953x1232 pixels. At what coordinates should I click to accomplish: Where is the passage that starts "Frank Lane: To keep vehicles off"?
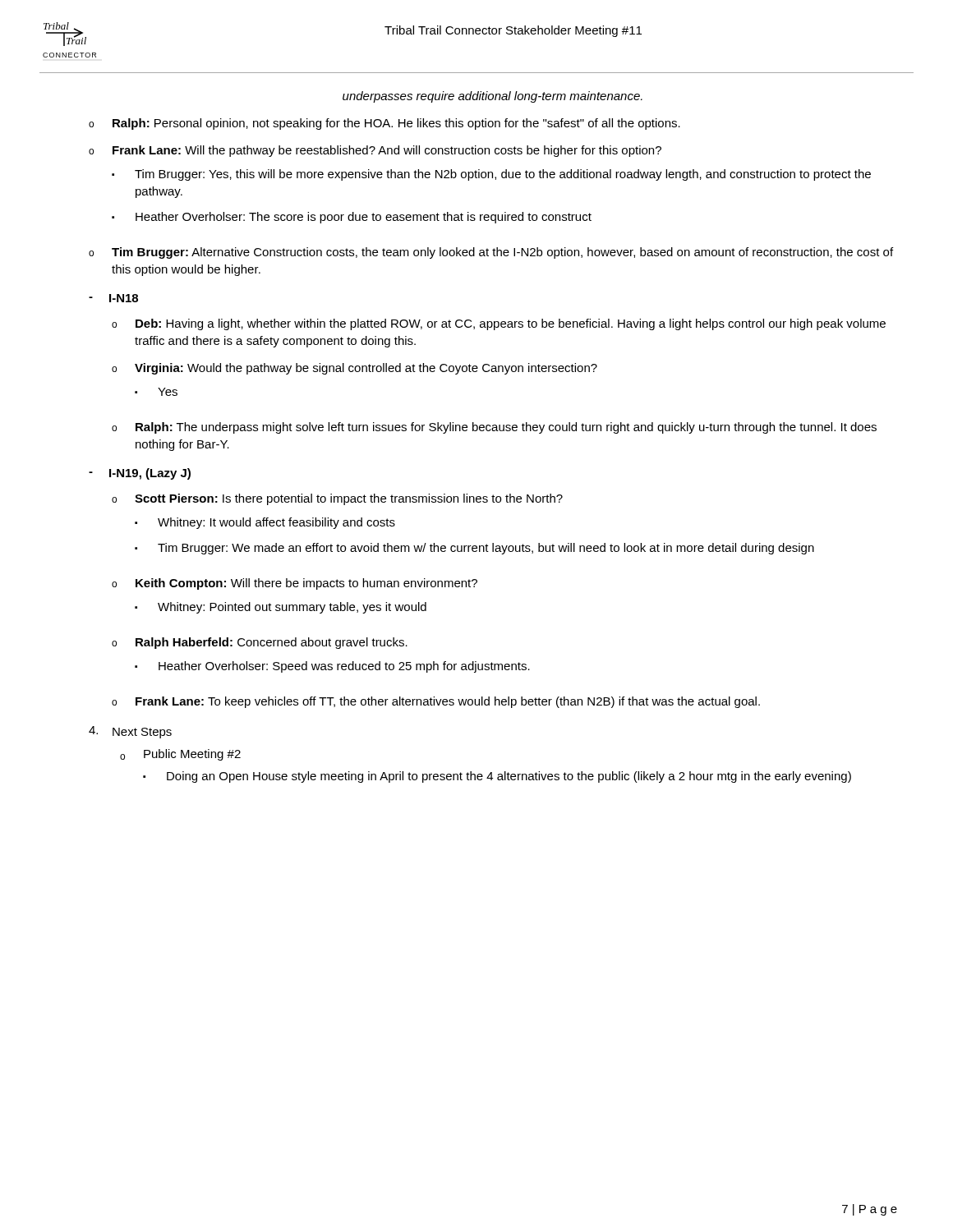coord(504,701)
